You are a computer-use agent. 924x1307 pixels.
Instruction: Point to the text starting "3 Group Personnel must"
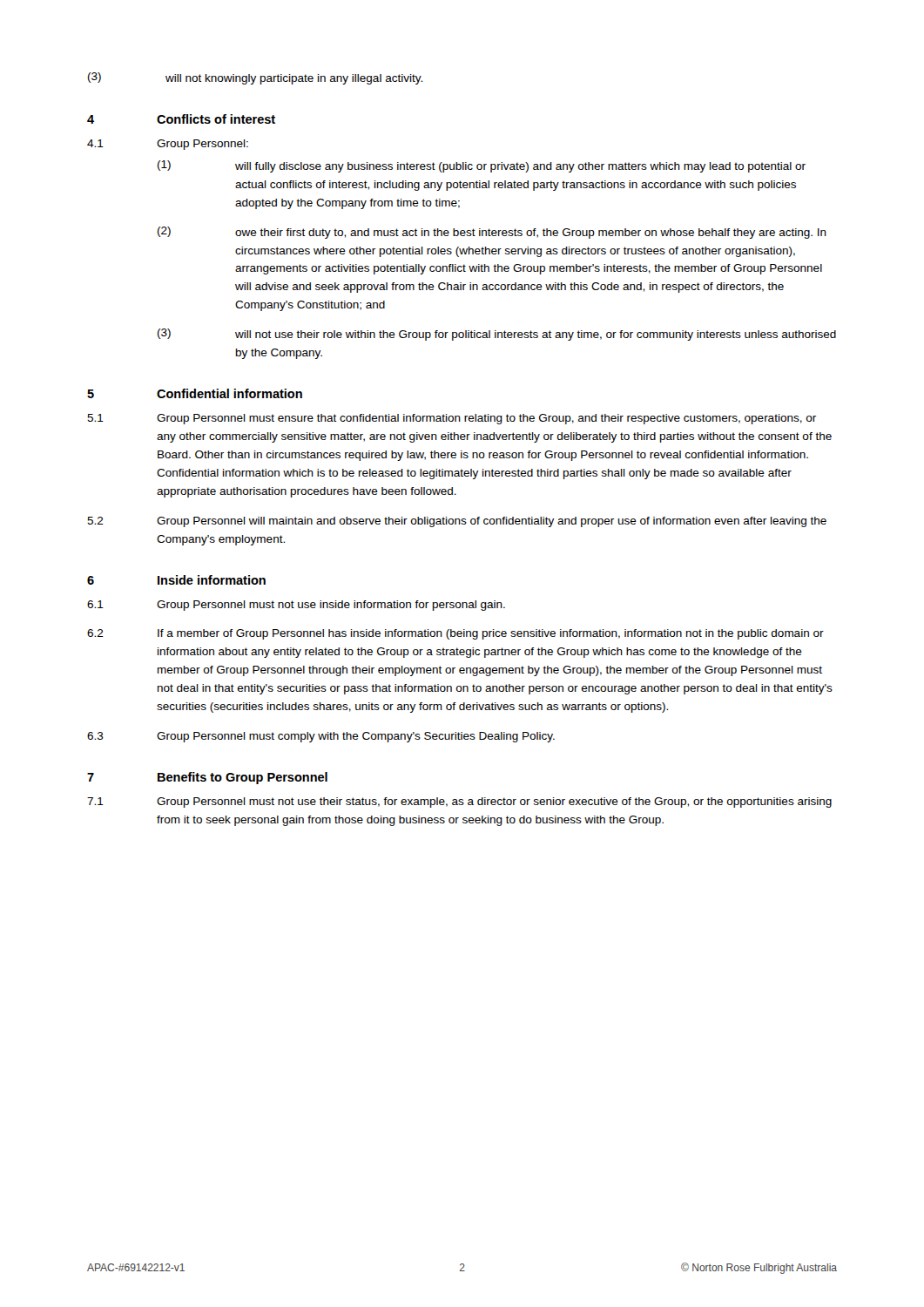[x=462, y=737]
